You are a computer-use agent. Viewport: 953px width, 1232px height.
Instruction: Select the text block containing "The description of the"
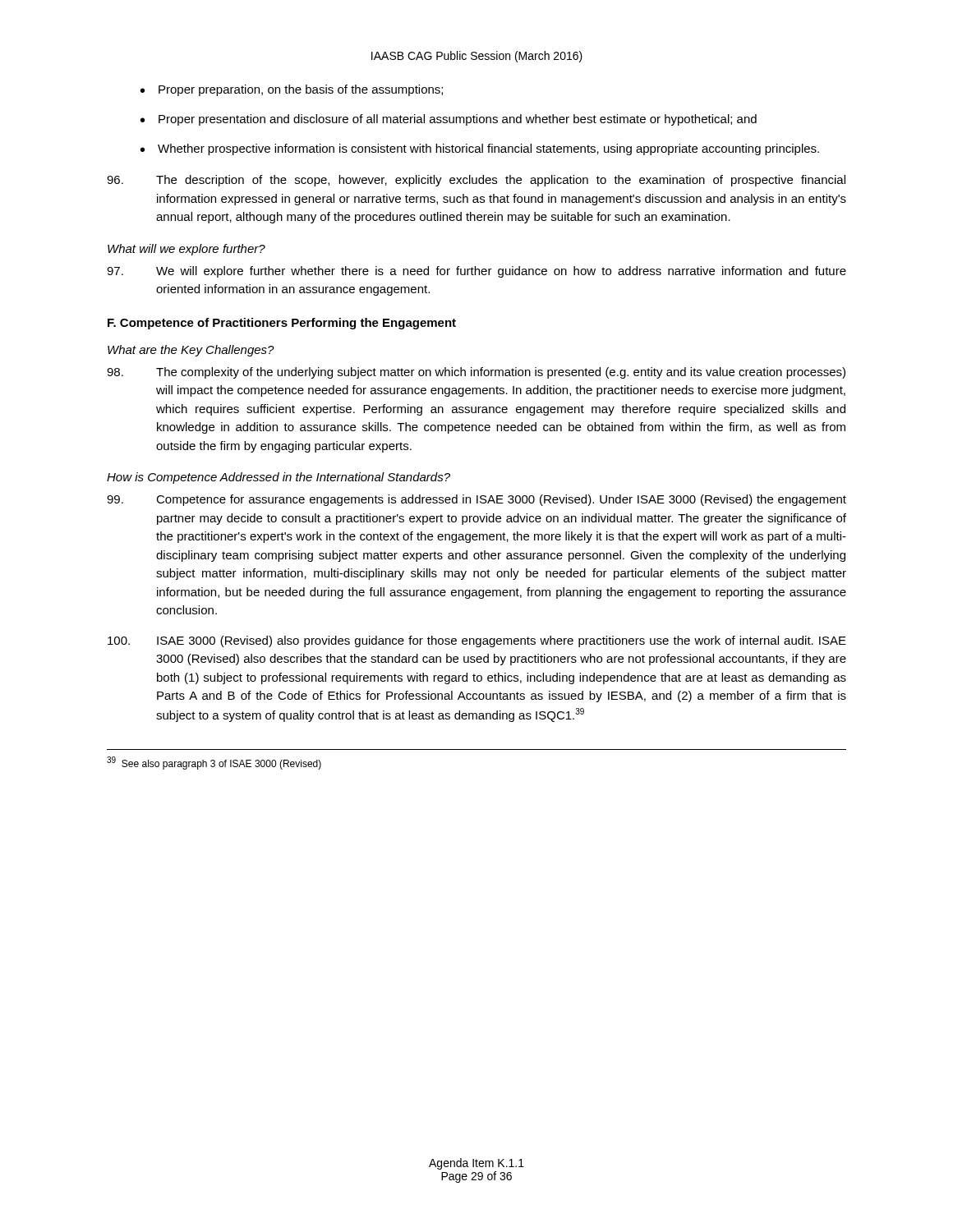[476, 199]
